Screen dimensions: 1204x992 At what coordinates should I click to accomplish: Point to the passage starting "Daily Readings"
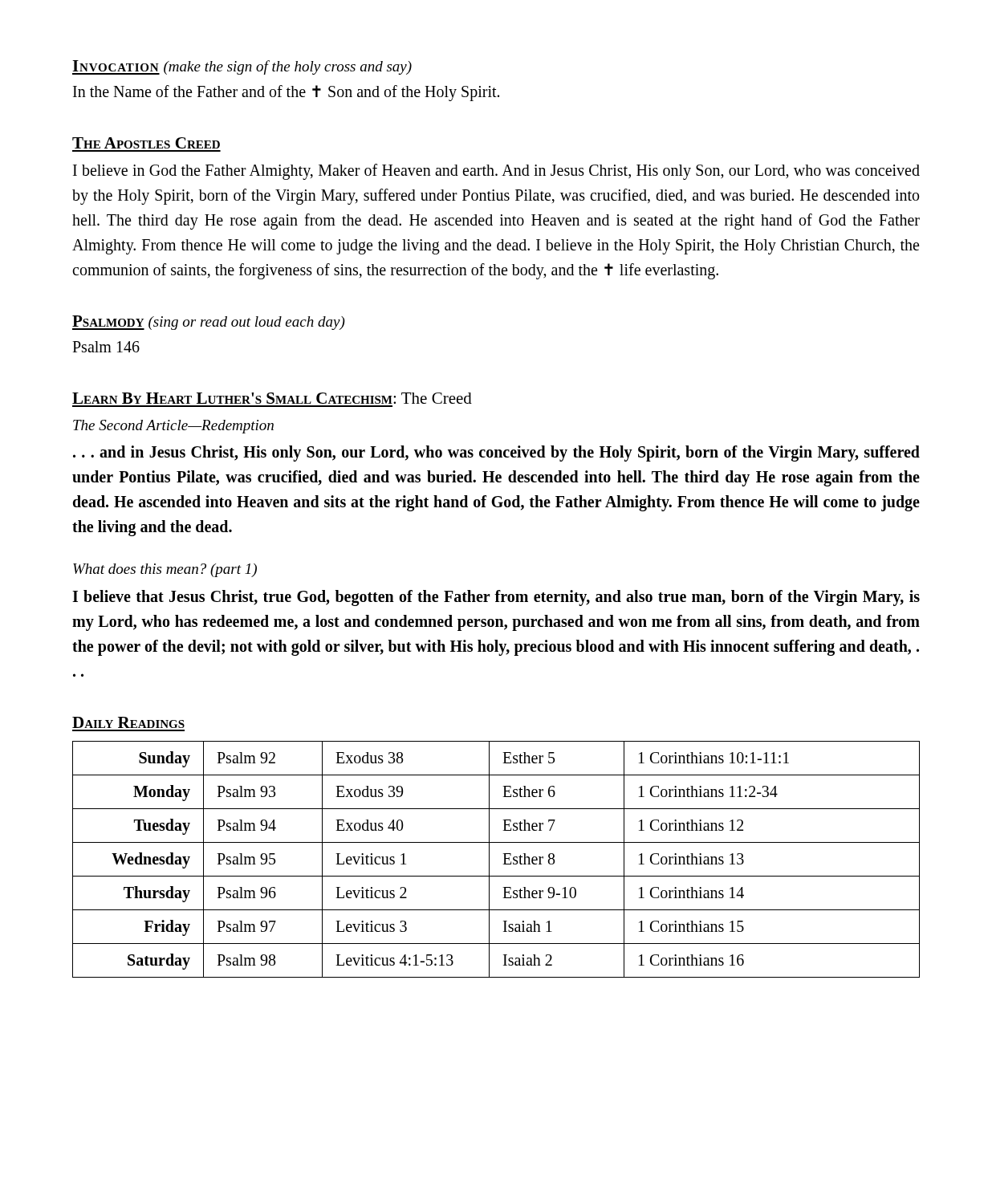click(128, 722)
